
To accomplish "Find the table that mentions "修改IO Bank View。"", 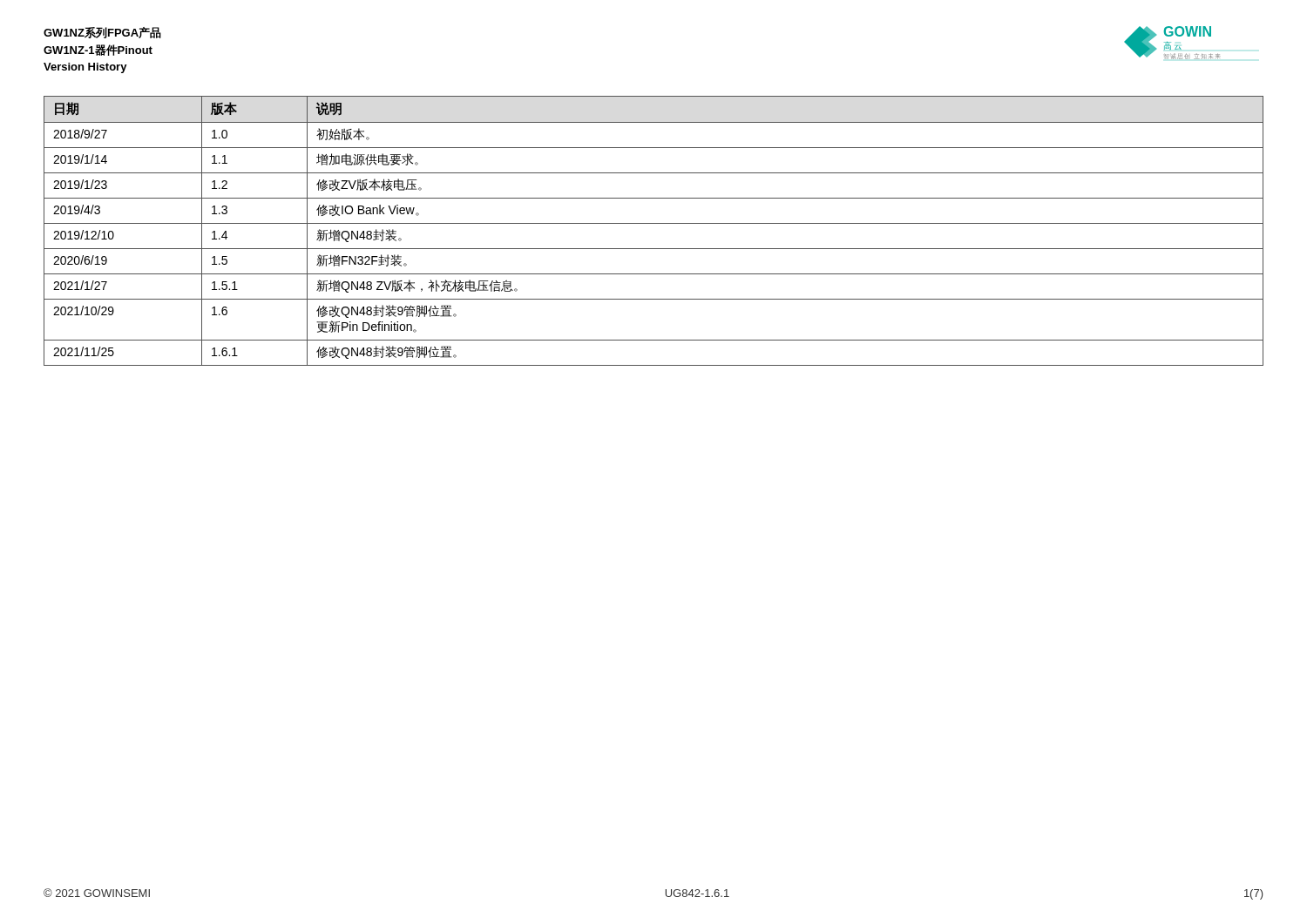I will (x=654, y=231).
